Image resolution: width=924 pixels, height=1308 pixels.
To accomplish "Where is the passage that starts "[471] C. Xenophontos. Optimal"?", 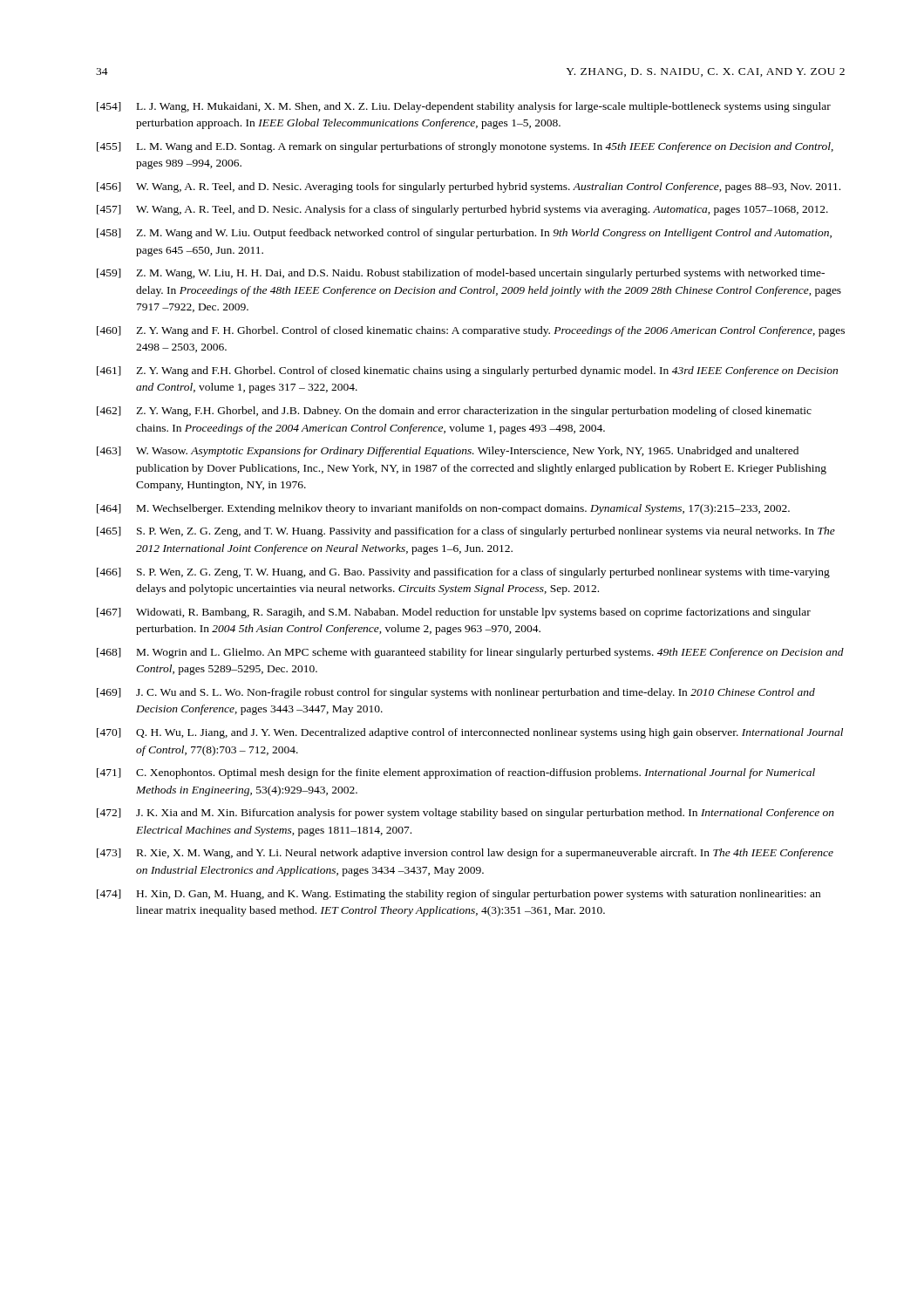I will coord(471,781).
